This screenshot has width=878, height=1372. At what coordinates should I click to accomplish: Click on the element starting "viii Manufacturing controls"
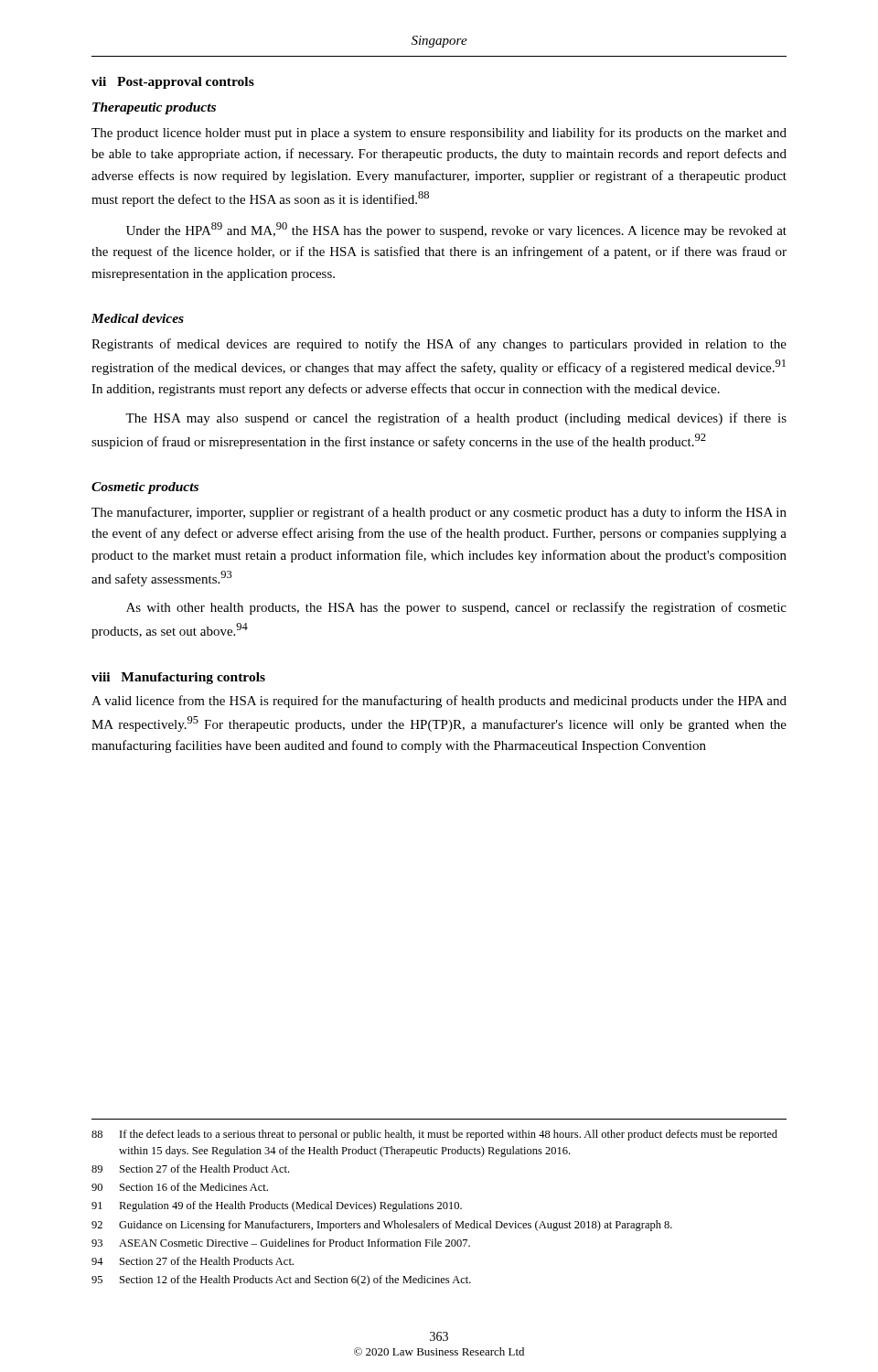click(x=178, y=676)
